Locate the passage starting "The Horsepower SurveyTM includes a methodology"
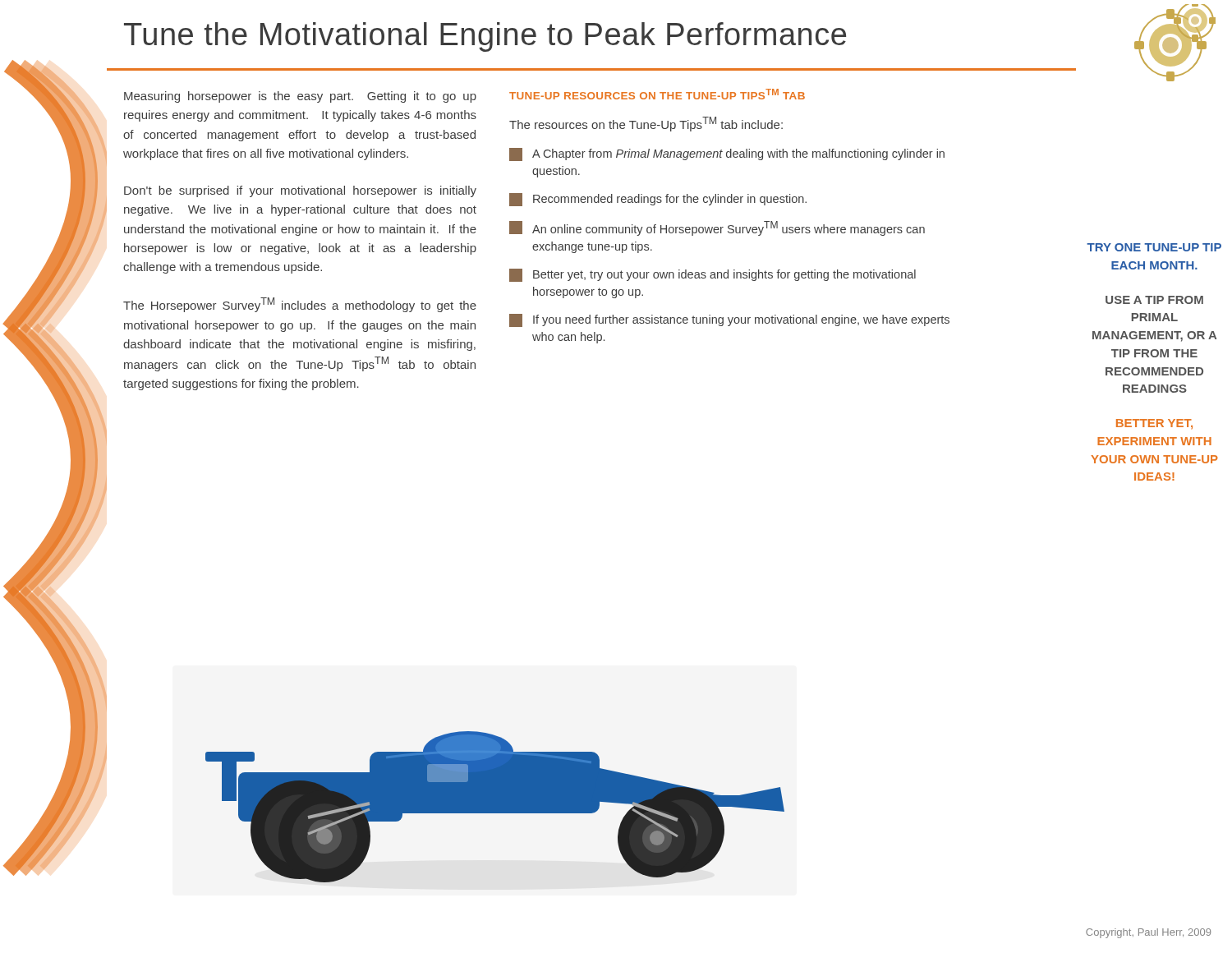 coord(300,343)
